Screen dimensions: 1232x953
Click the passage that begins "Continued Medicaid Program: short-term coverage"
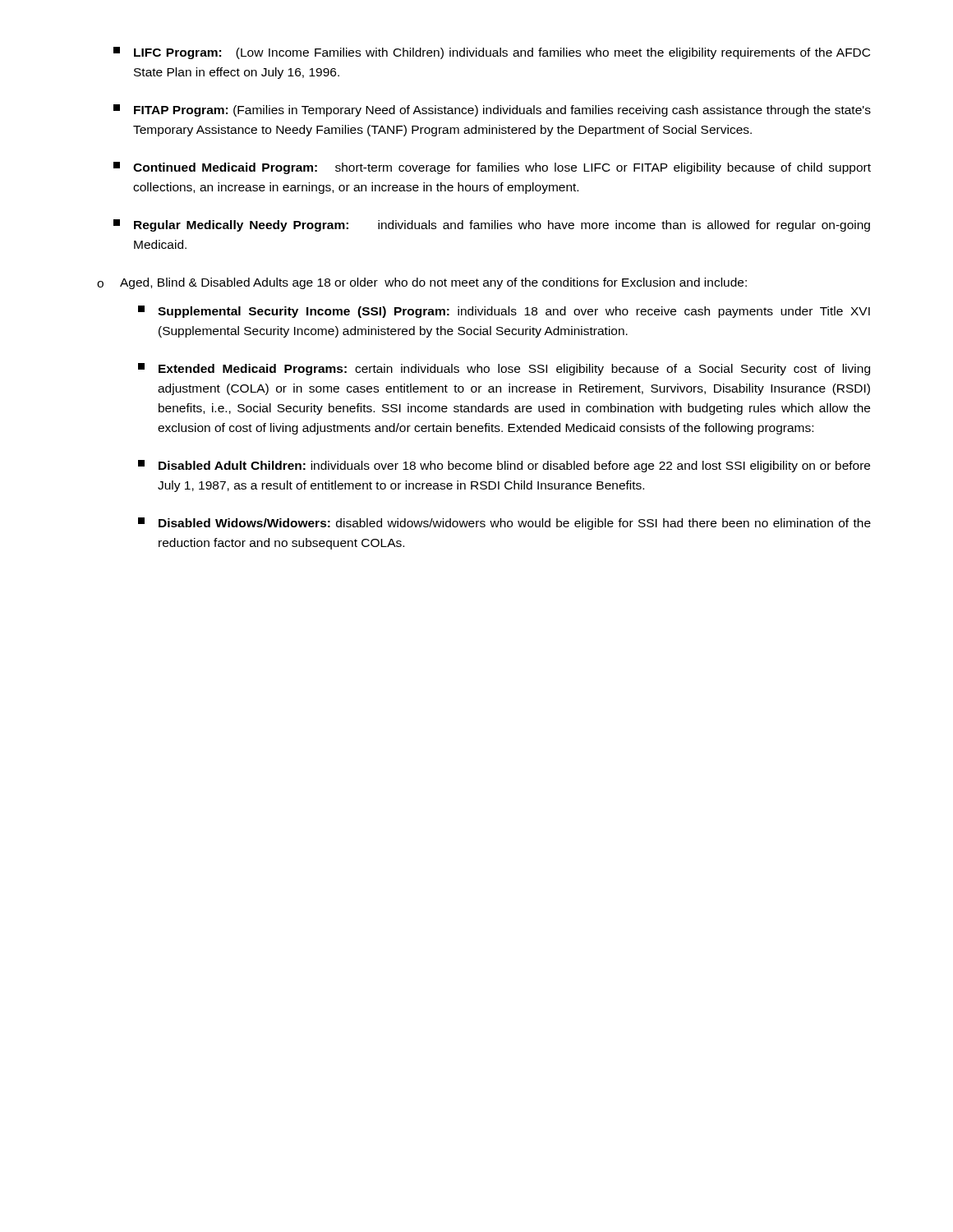492,177
